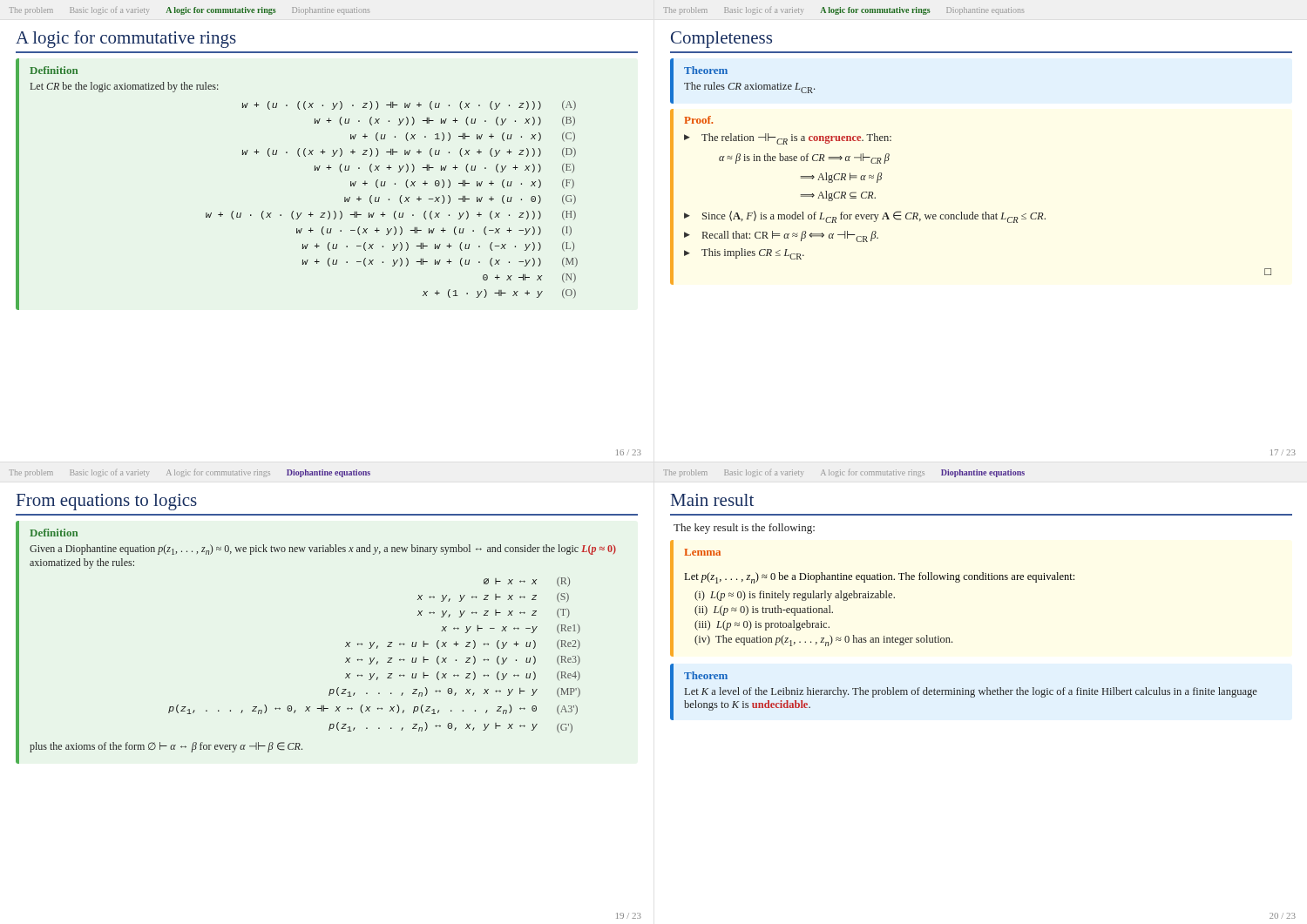Select the section header containing "Lemma Let p(z1, . . ."
This screenshot has width=1307, height=924.
pyautogui.click(x=981, y=598)
